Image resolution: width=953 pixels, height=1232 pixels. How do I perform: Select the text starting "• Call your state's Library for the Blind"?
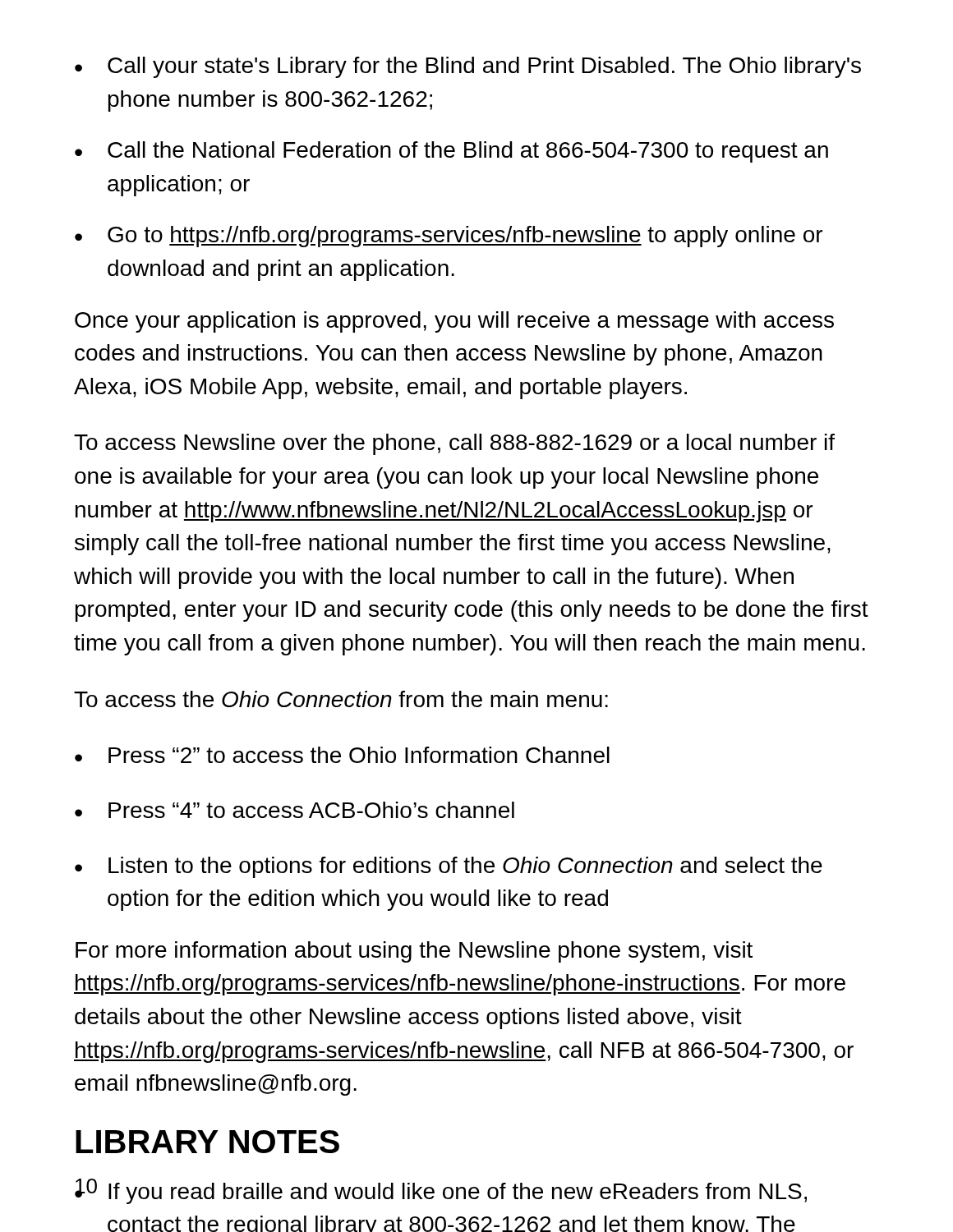(476, 83)
